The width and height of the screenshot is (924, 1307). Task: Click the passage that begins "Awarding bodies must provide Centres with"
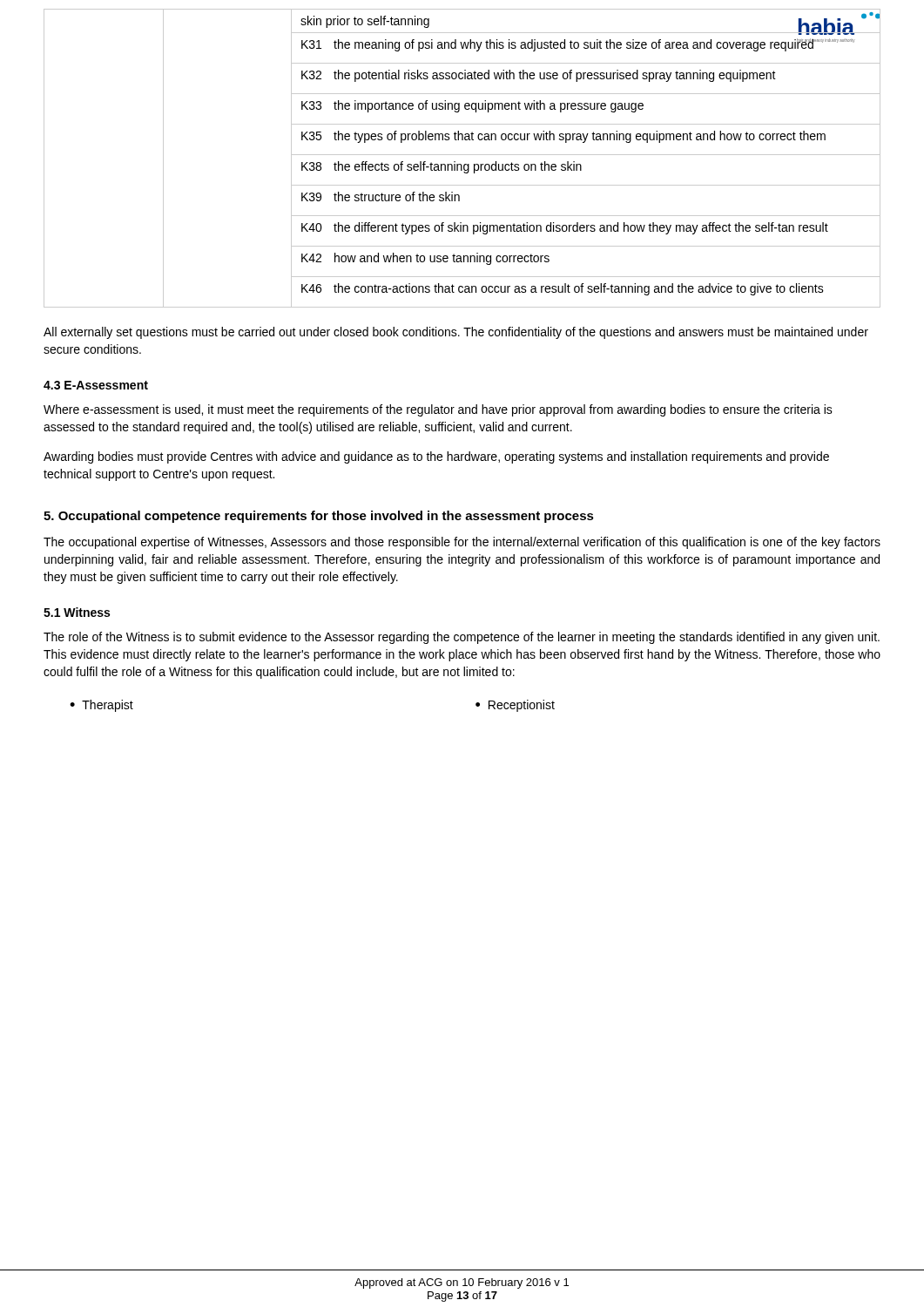(436, 466)
